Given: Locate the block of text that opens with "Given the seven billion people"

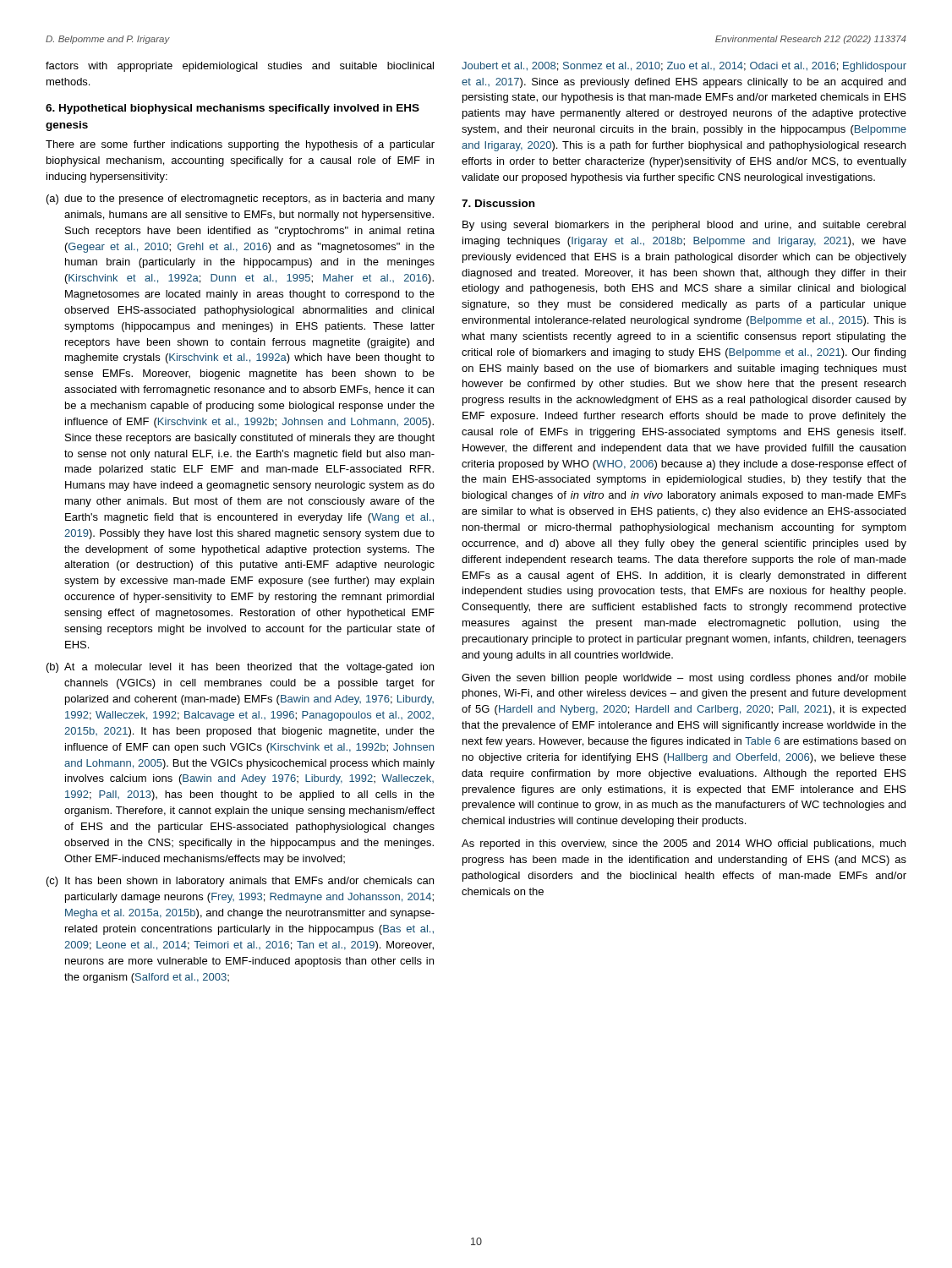Looking at the screenshot, I should [x=684, y=749].
